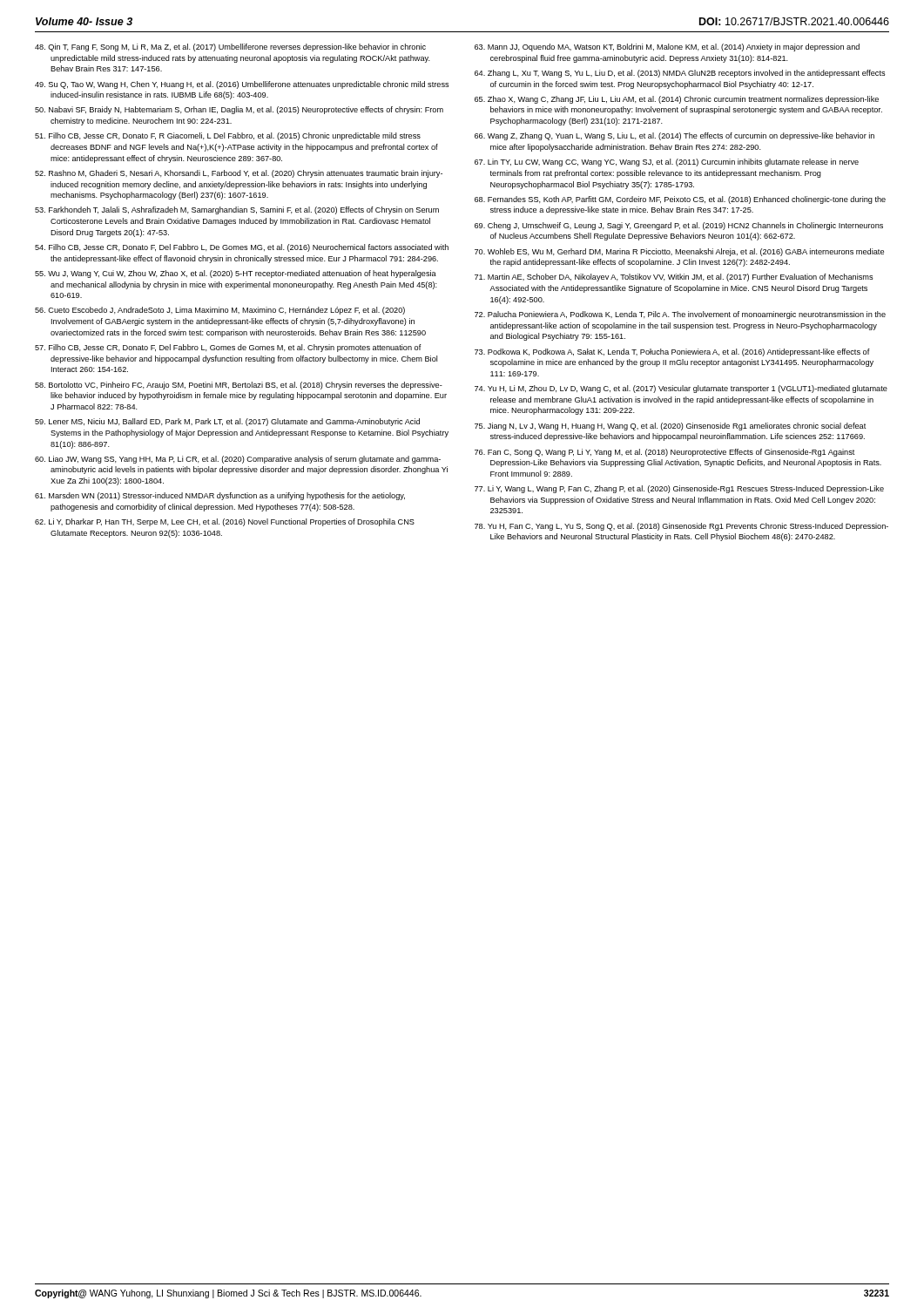Click on the passage starting "56. Cueto Escobedo J, AndradeSoto J, Lima"

(230, 322)
